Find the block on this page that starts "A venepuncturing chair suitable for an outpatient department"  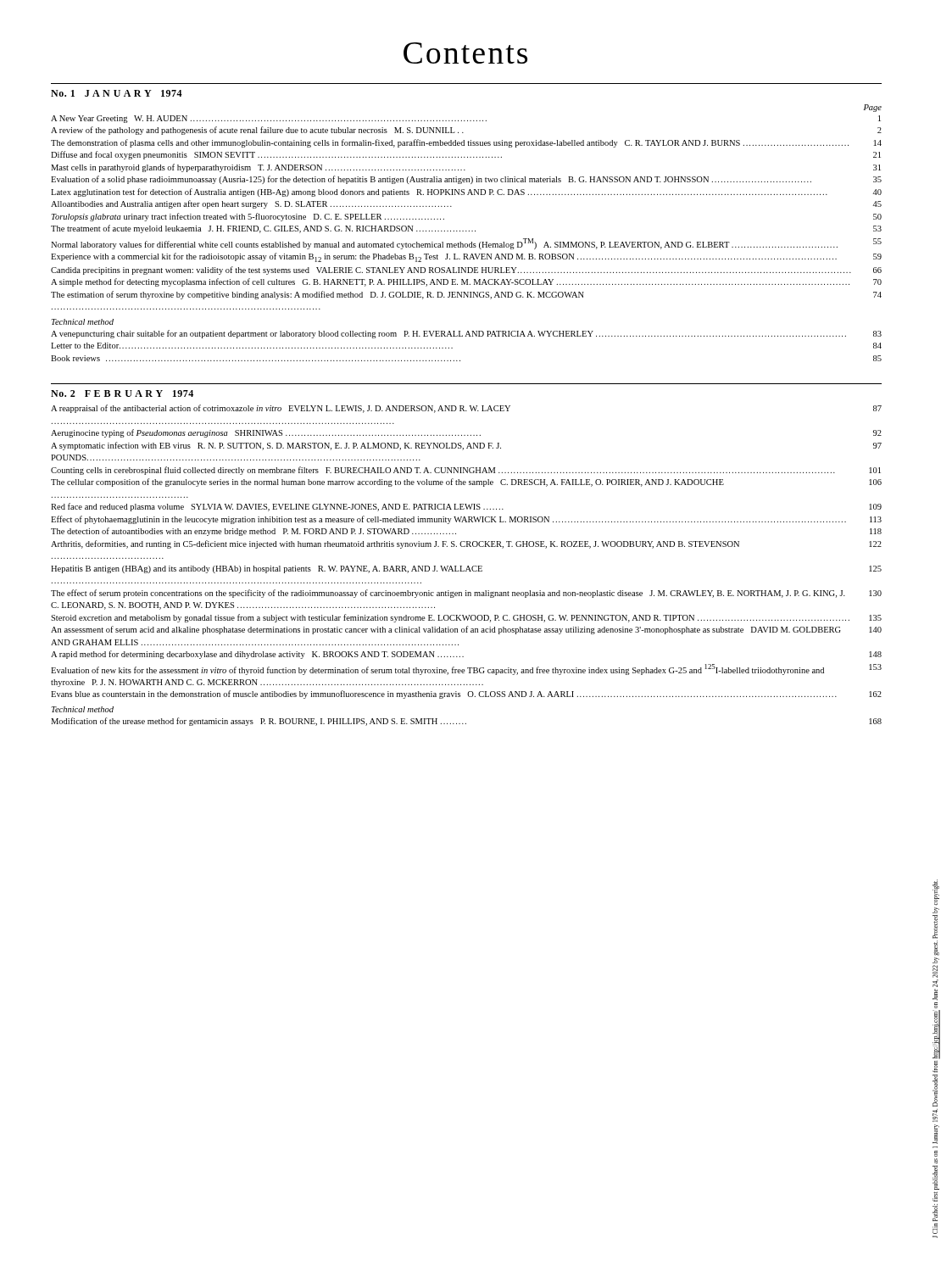[x=466, y=334]
